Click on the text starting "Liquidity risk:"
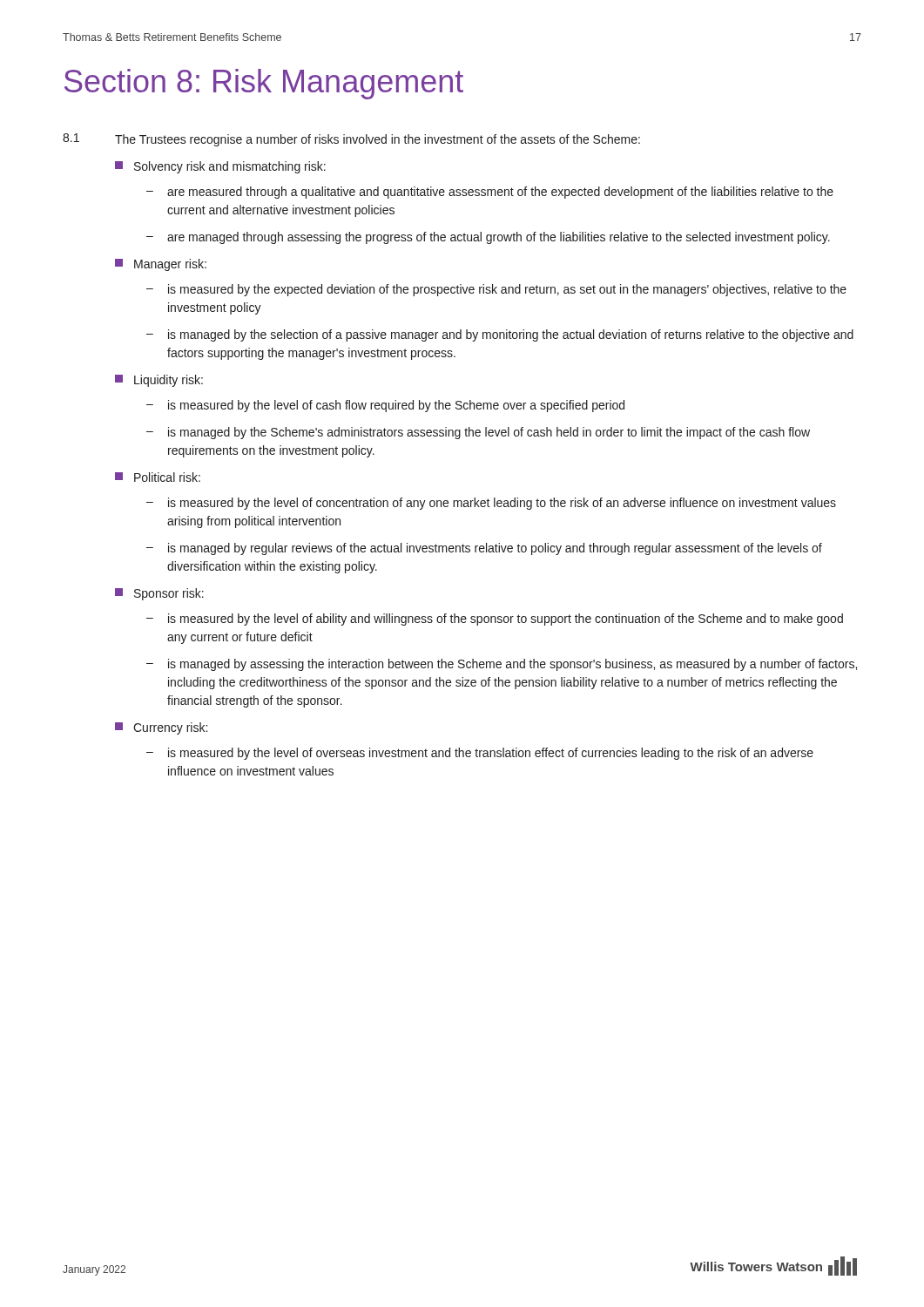The height and width of the screenshot is (1307, 924). [159, 380]
